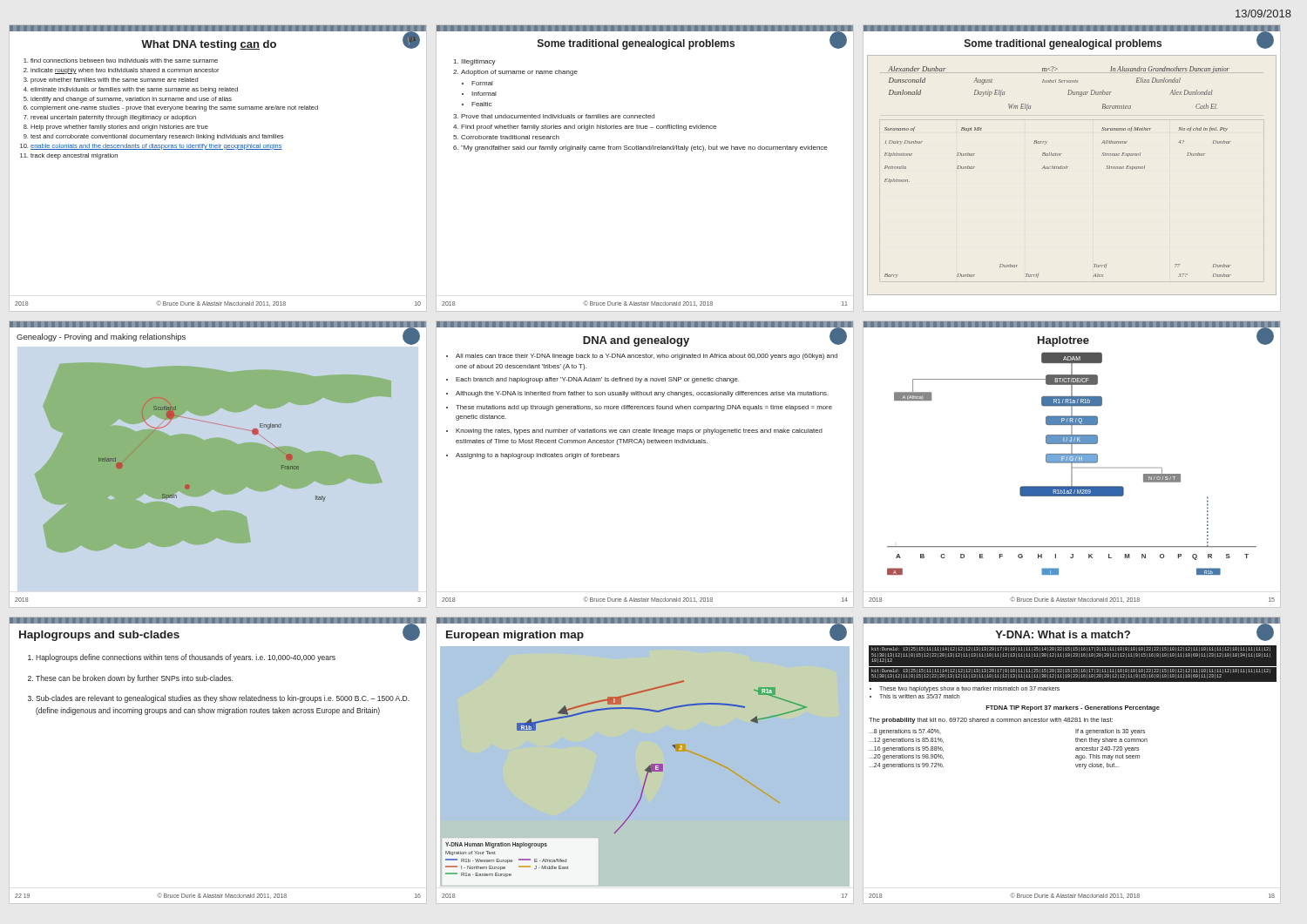
Task: Select the list item that reads "These mutations add"
Action: pos(644,412)
